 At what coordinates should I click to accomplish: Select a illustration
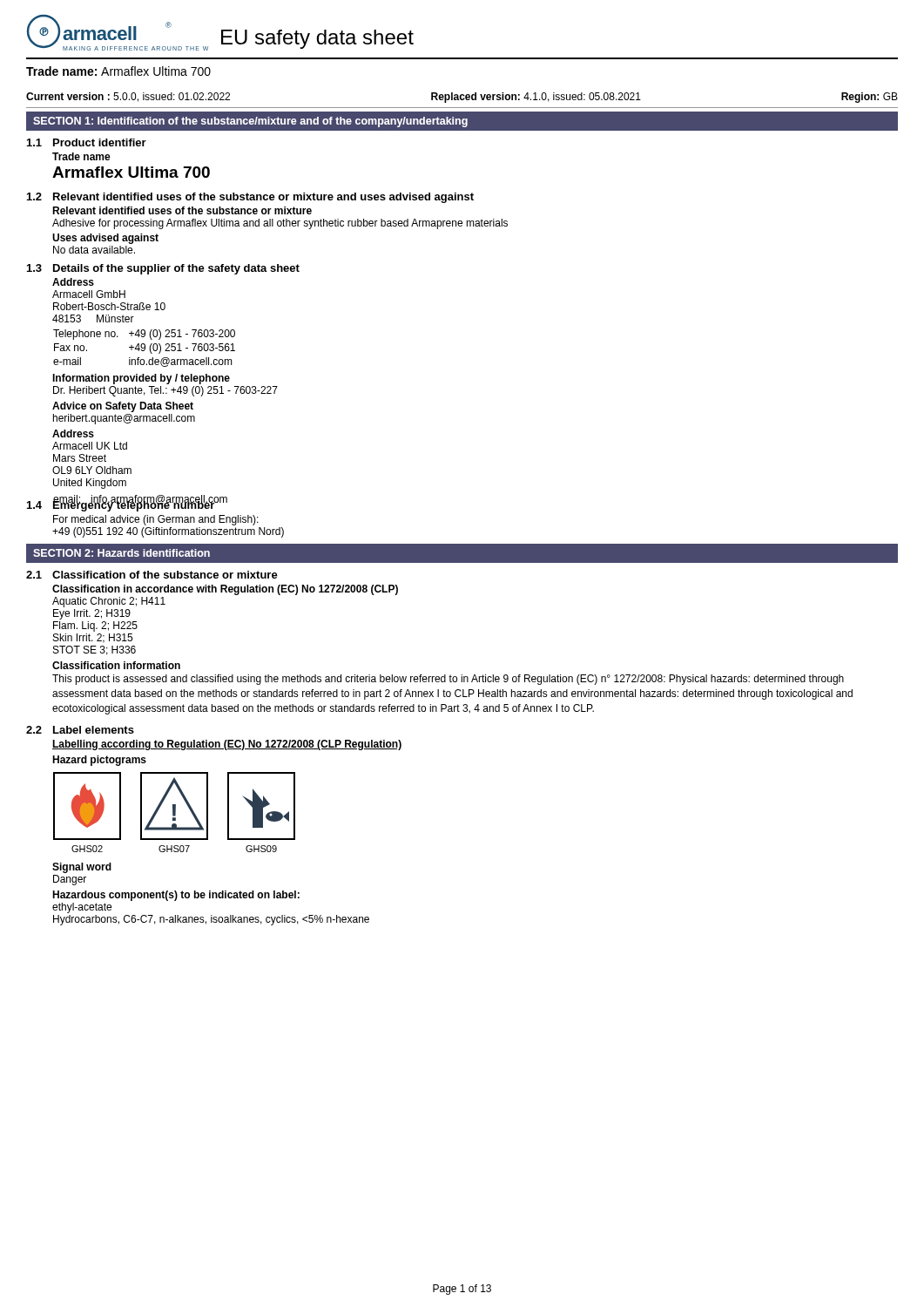point(475,812)
